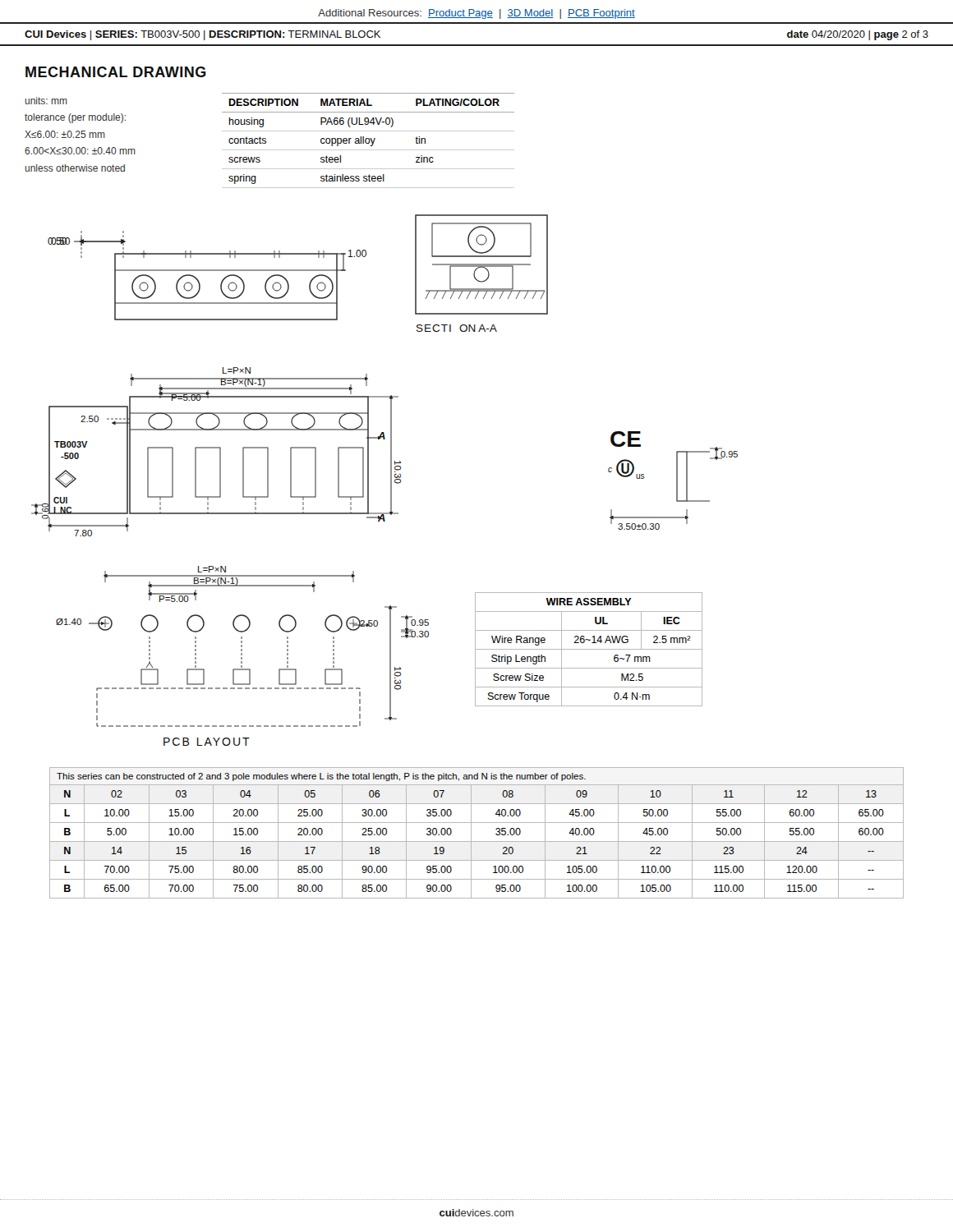This screenshot has height=1232, width=953.
Task: Locate the text block containing "units: mm tolerance (per"
Action: pos(80,134)
